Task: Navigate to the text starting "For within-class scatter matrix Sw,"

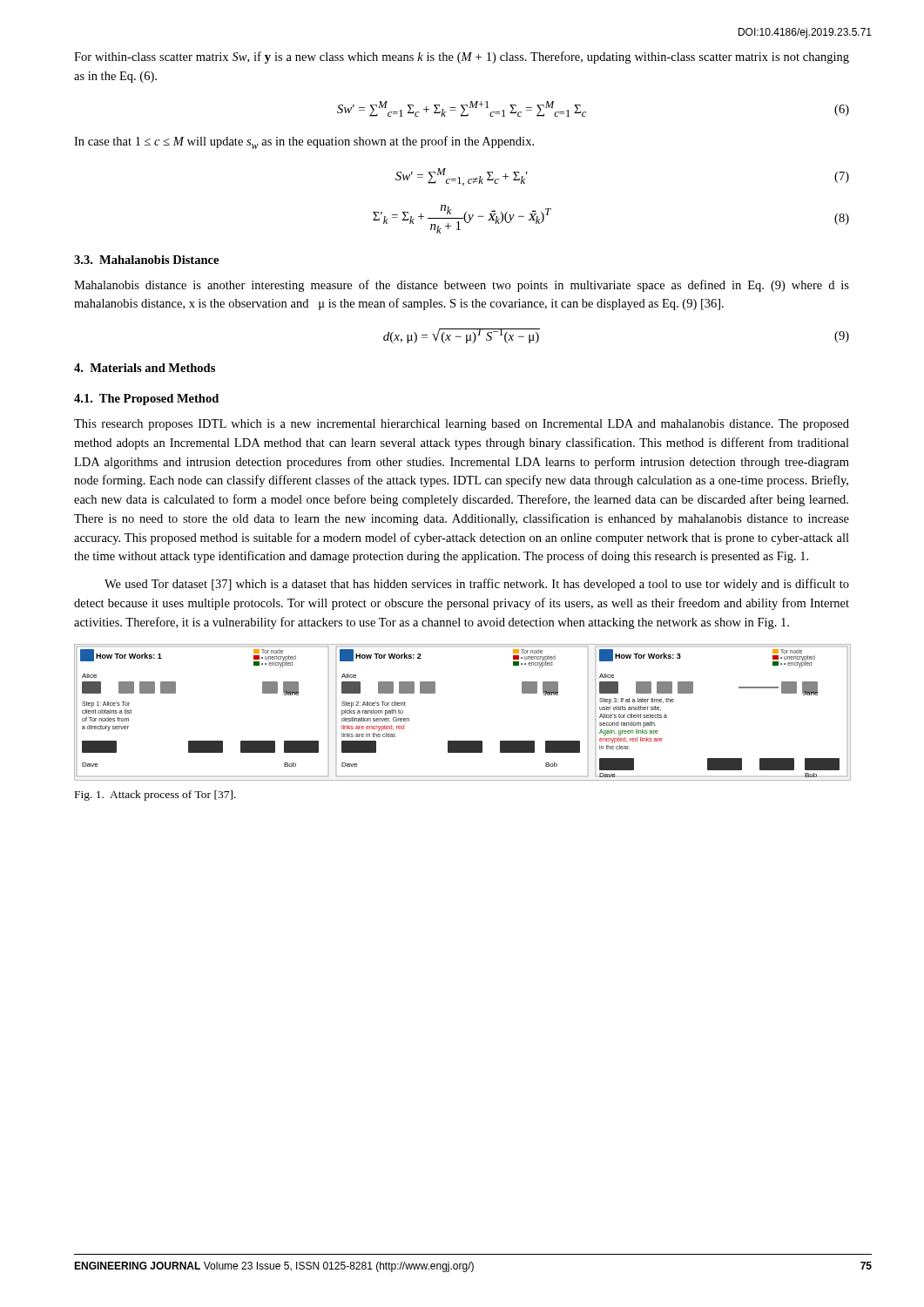Action: point(462,67)
